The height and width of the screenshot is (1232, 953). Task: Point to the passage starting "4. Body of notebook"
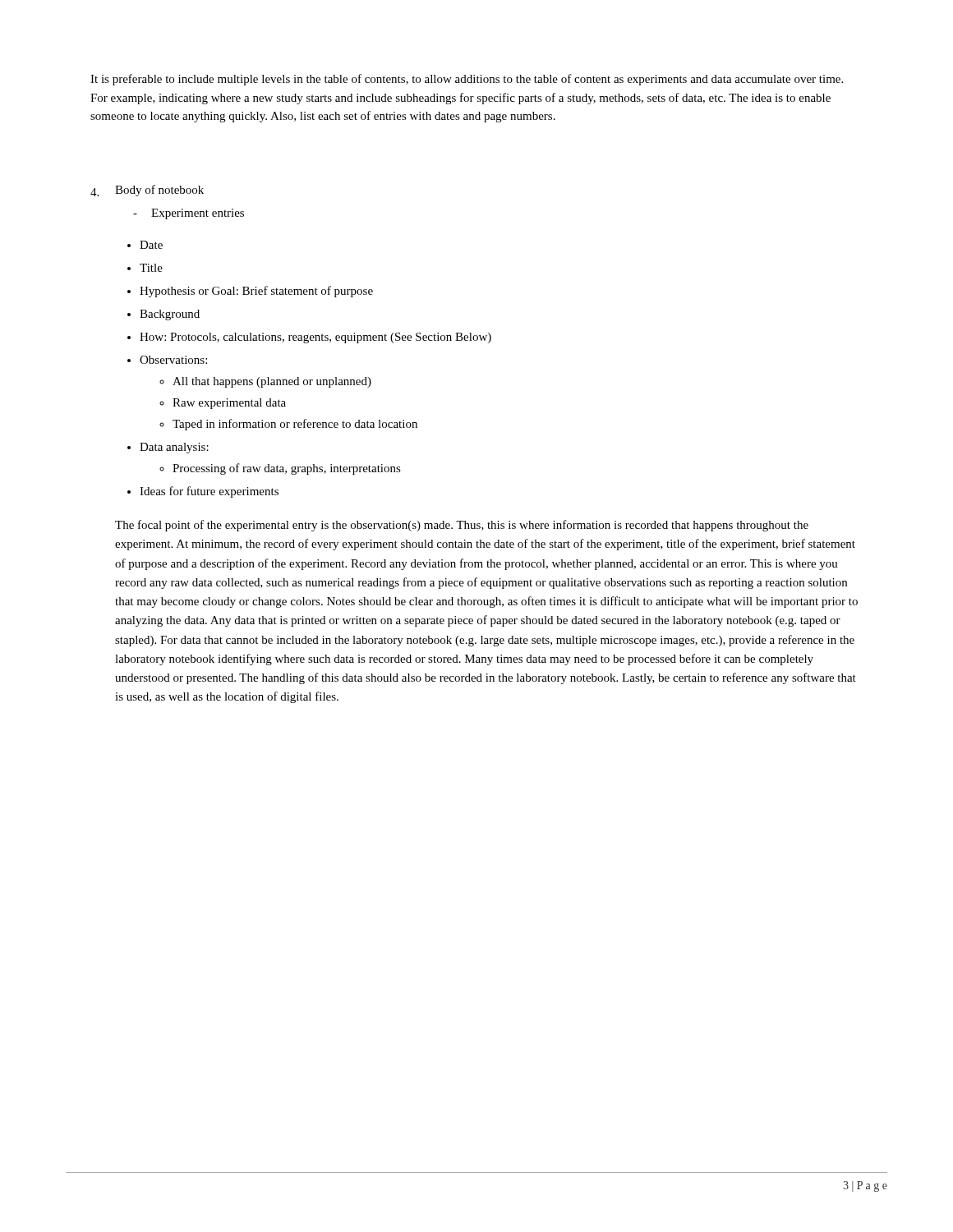[147, 191]
